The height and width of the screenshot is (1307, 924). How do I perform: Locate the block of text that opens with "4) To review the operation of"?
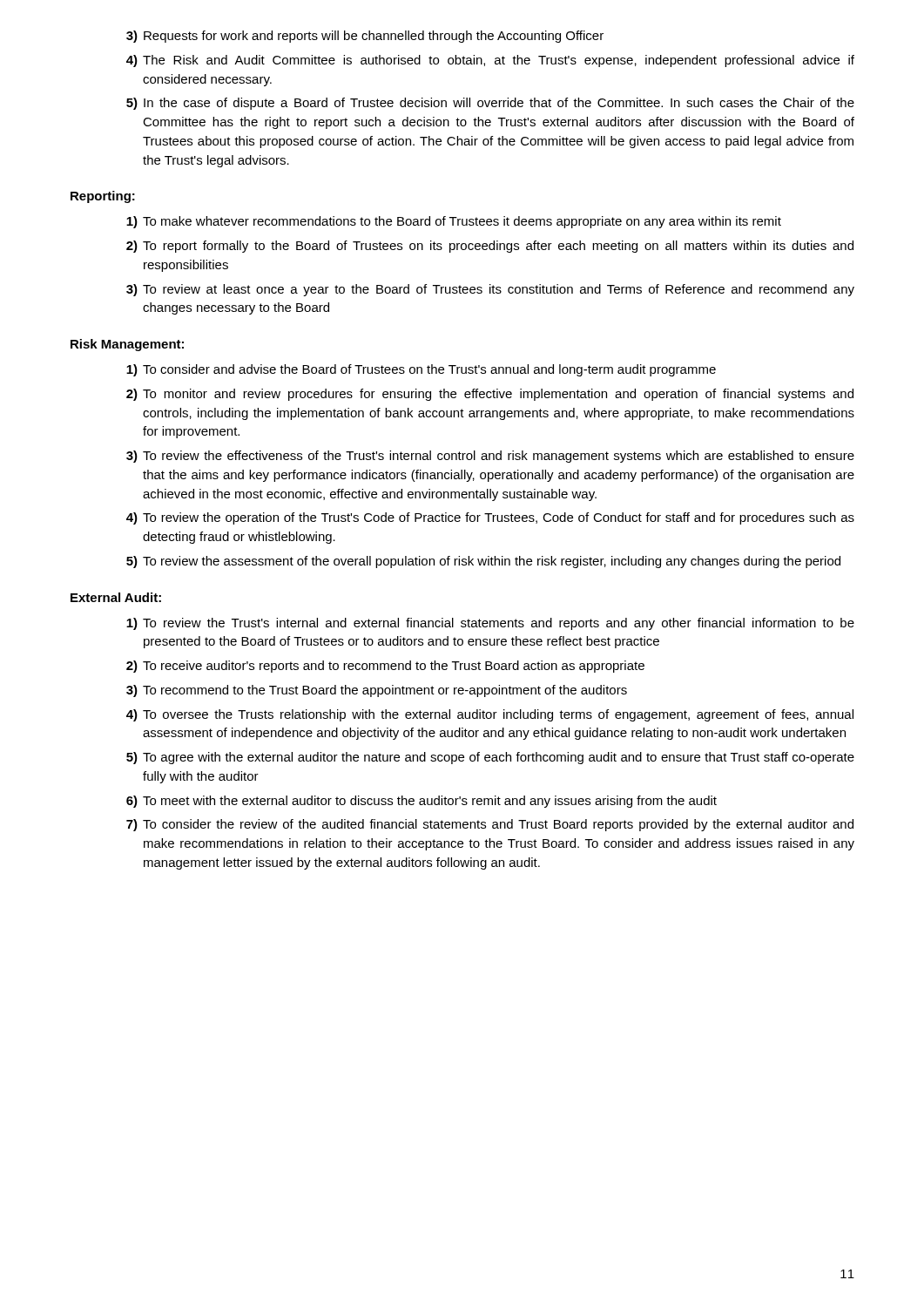pyautogui.click(x=479, y=527)
